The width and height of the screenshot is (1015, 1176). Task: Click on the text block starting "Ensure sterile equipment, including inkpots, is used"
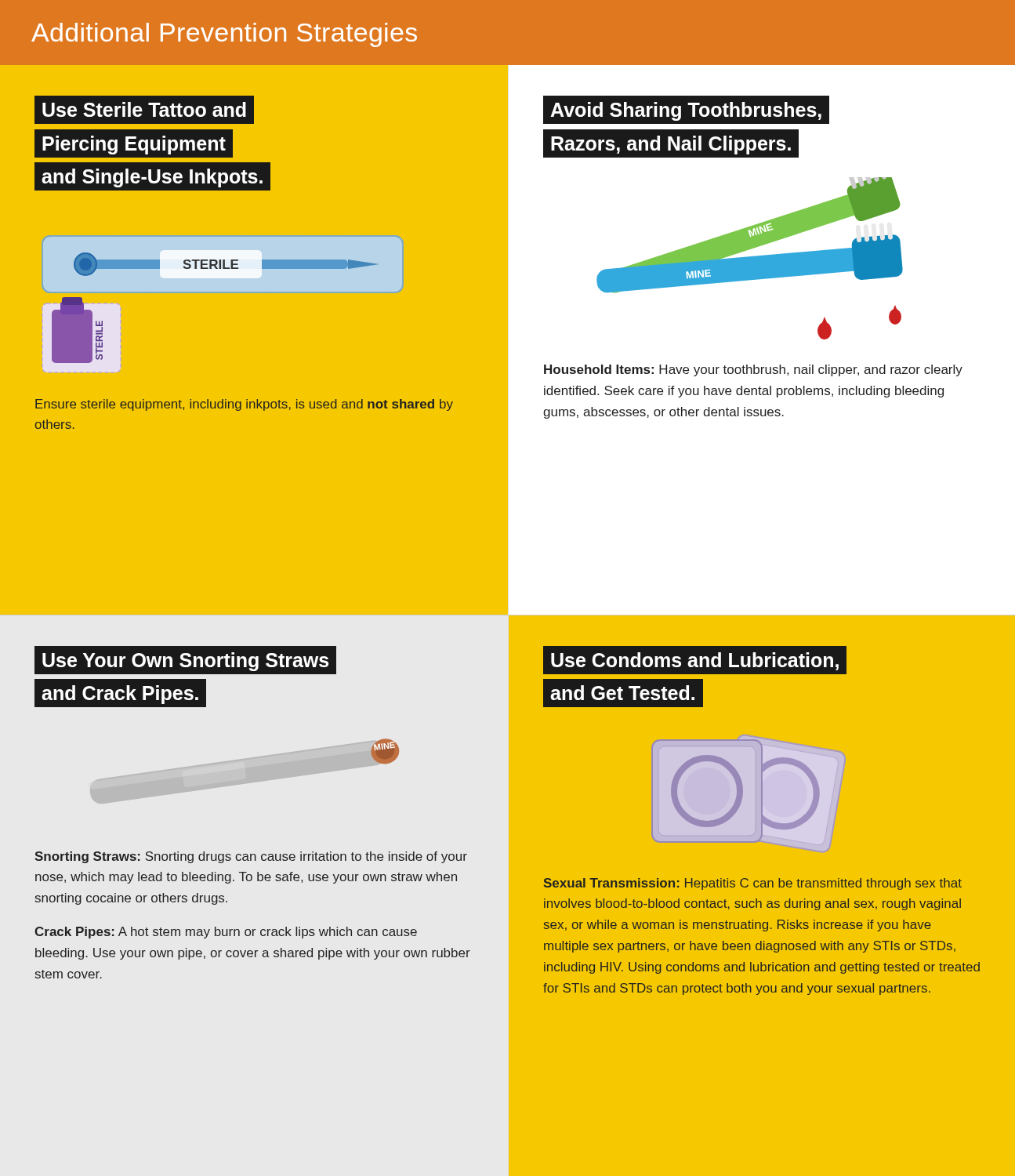point(244,414)
